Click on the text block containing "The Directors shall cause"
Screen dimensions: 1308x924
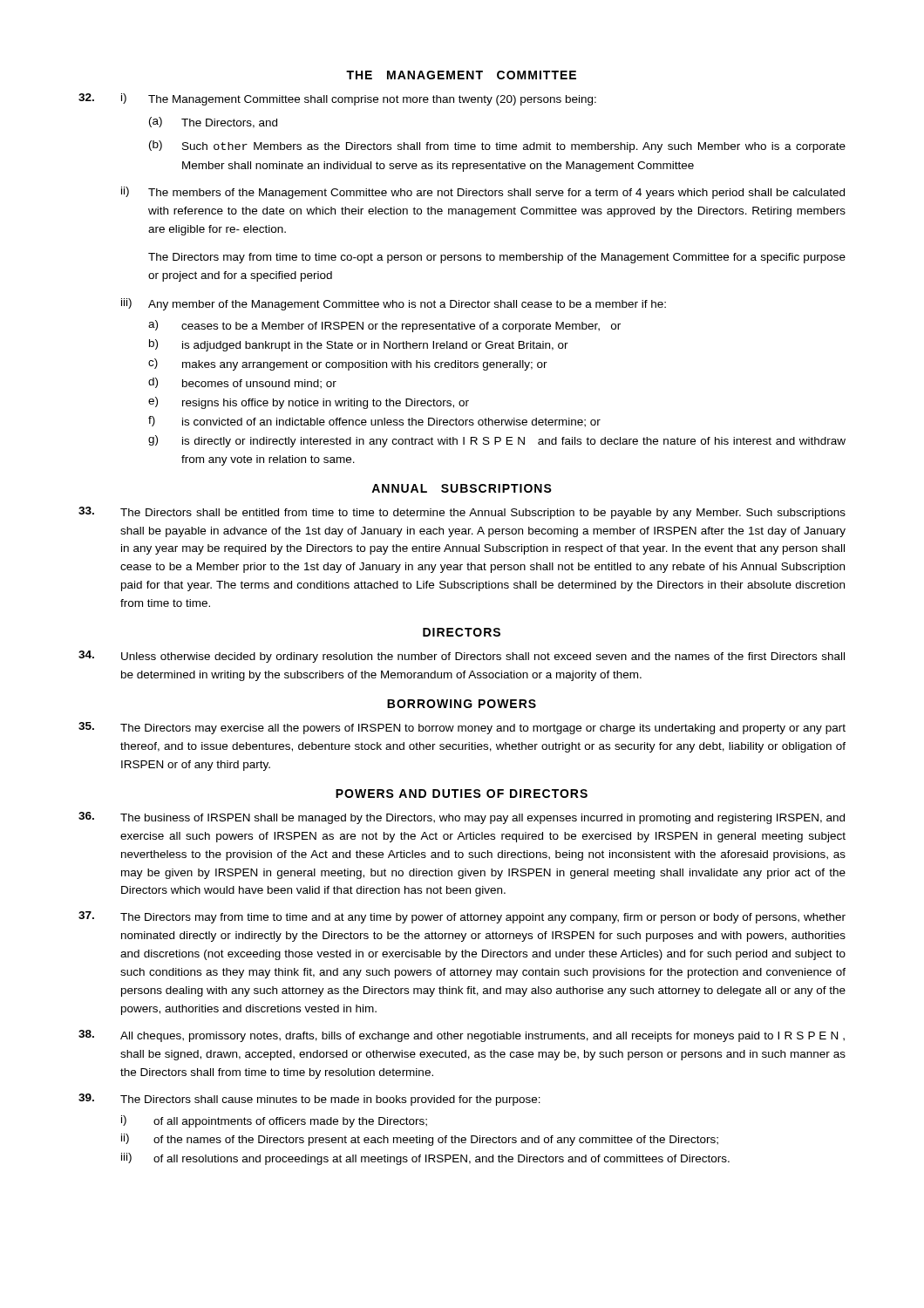(462, 1100)
